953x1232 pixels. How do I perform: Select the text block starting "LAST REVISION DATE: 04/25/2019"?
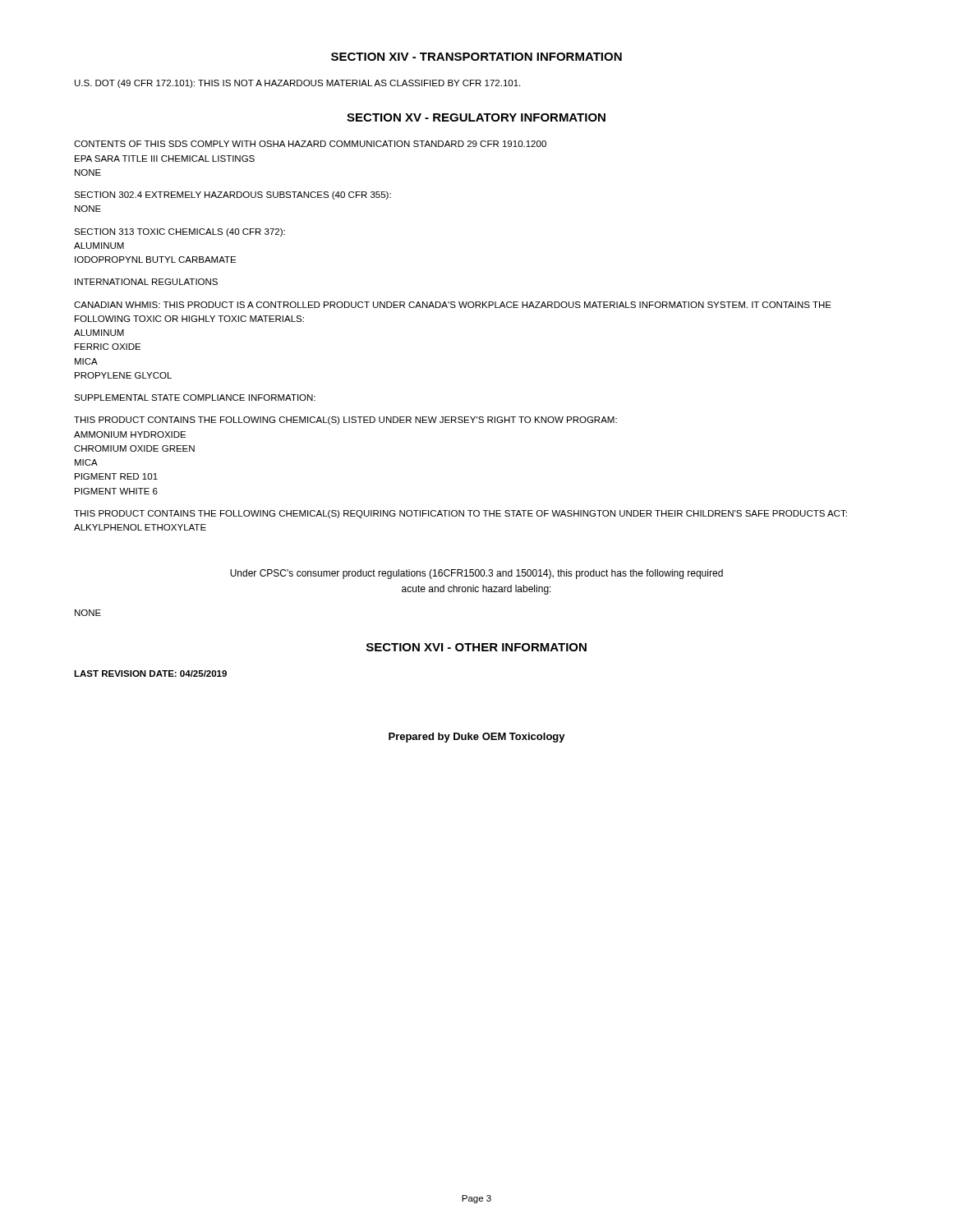[x=151, y=673]
